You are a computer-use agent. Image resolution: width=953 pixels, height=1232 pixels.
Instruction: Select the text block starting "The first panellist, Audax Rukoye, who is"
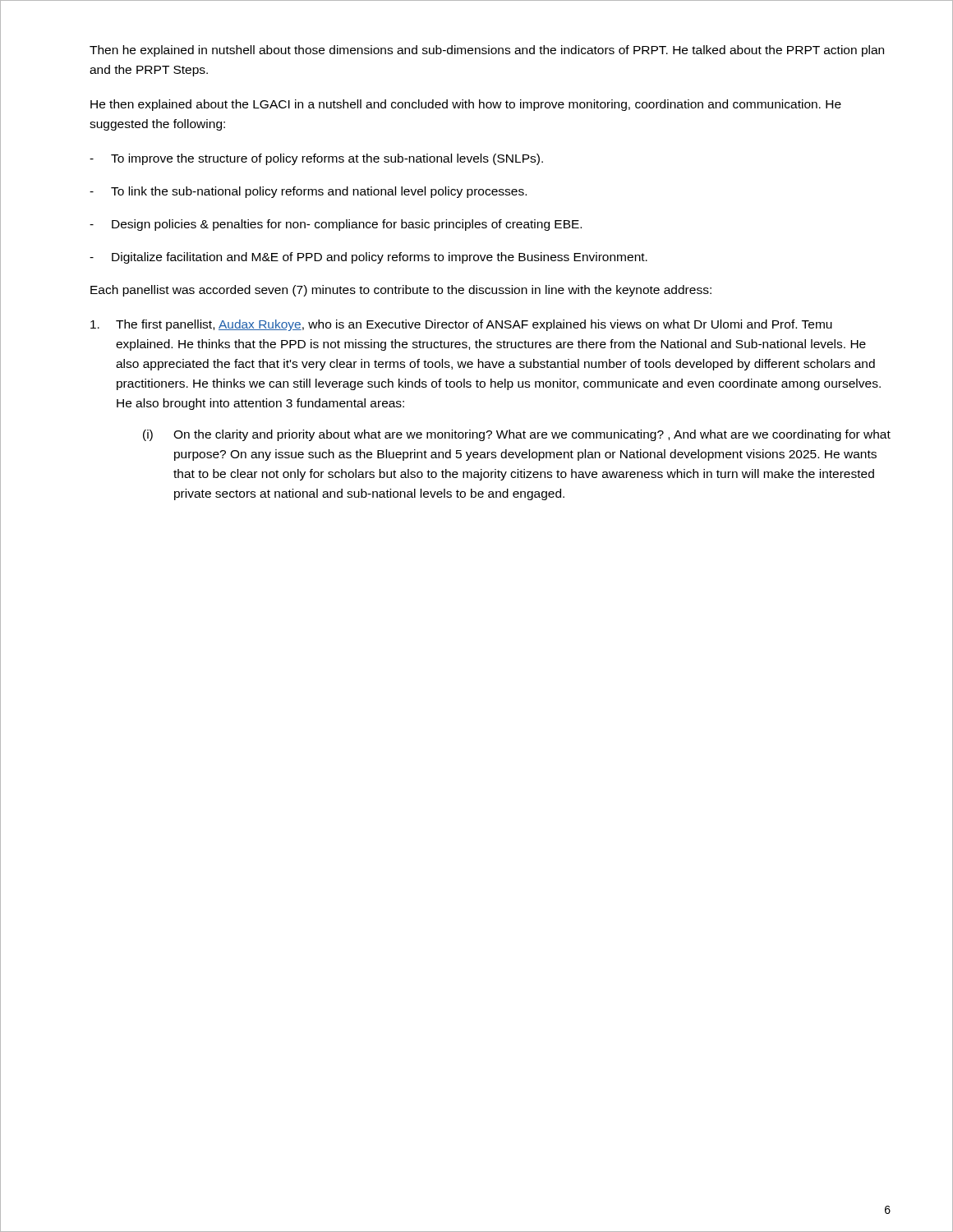[x=461, y=325]
